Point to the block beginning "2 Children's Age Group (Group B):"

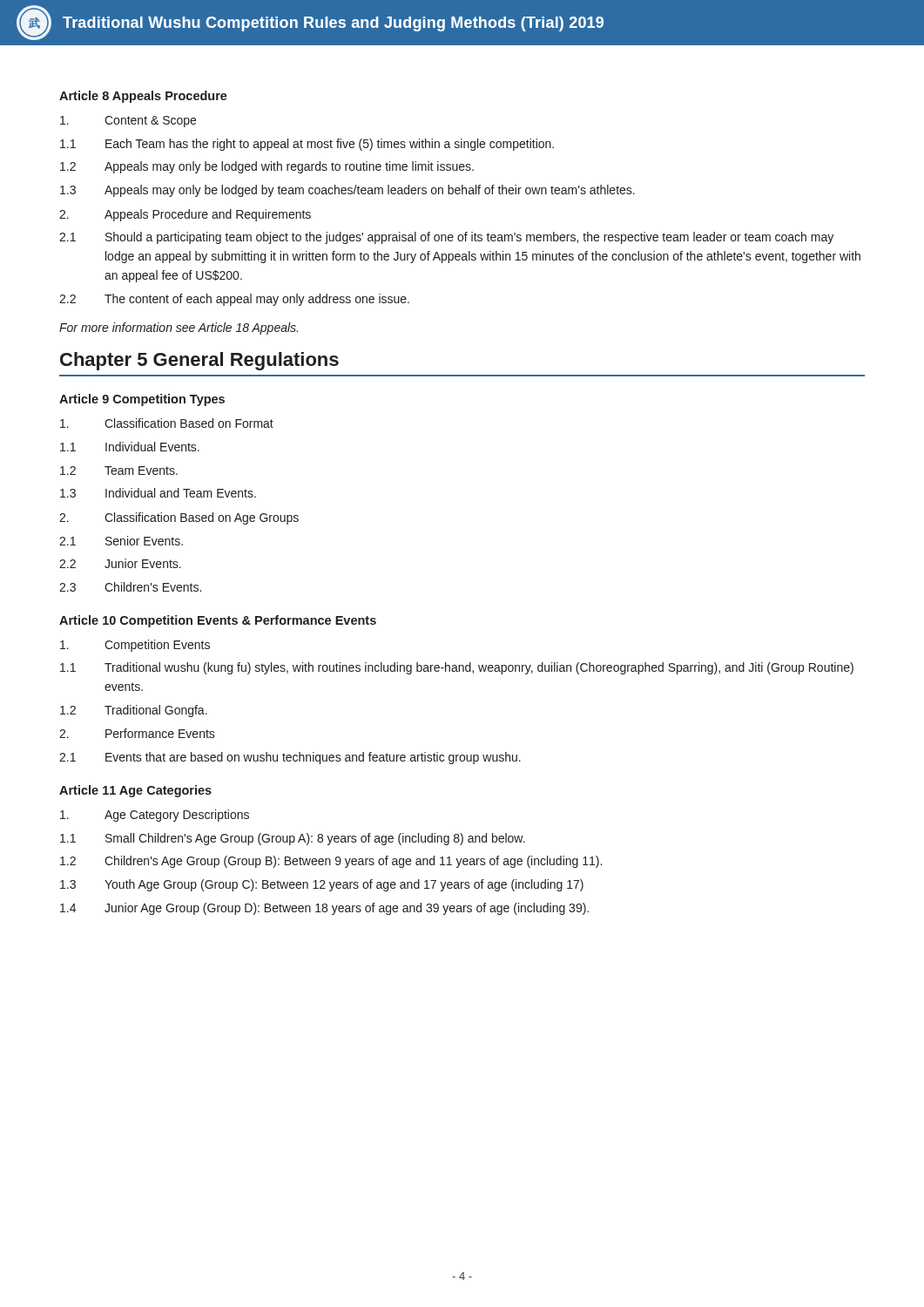[462, 862]
